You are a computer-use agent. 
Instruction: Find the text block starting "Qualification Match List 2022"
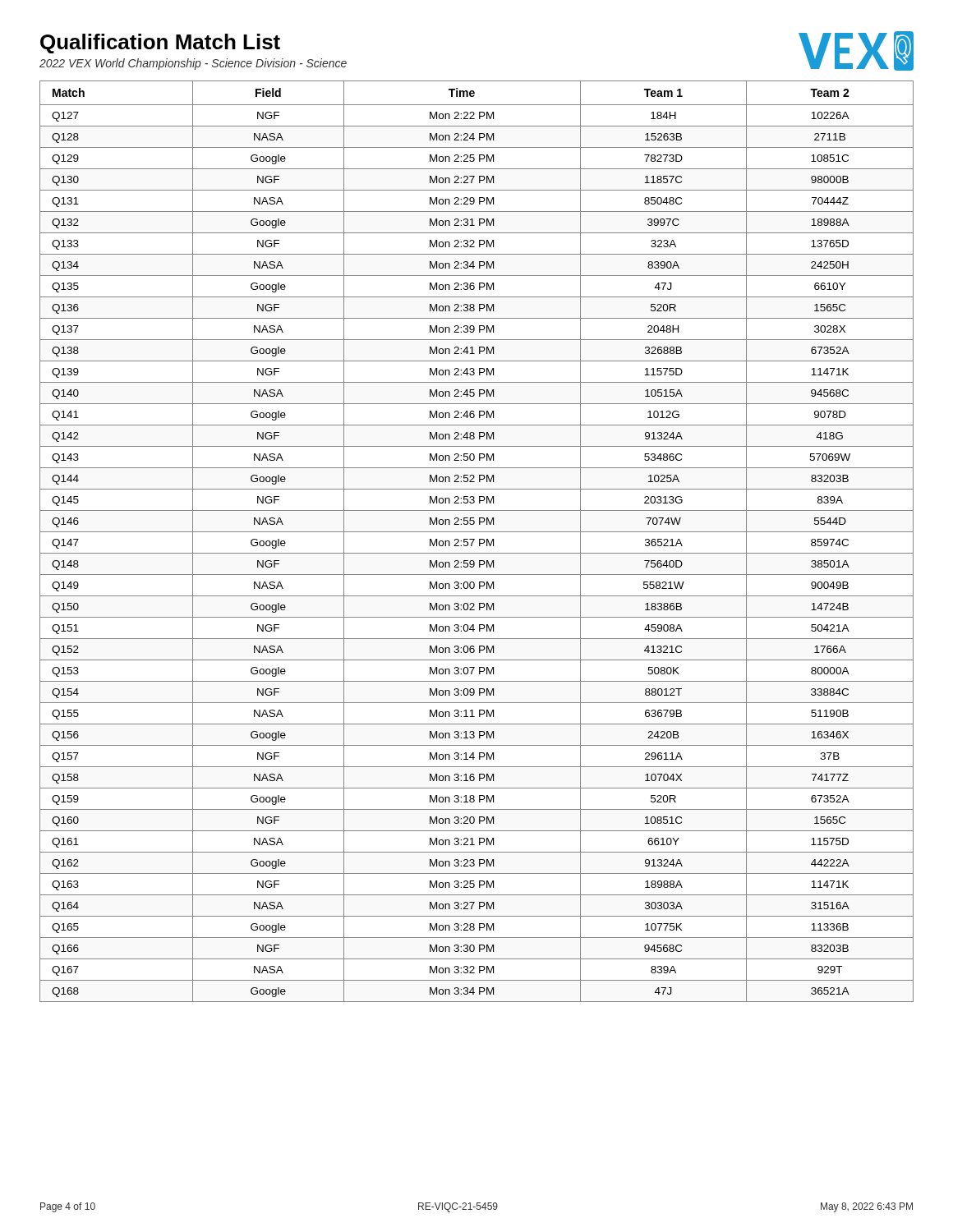pos(193,50)
